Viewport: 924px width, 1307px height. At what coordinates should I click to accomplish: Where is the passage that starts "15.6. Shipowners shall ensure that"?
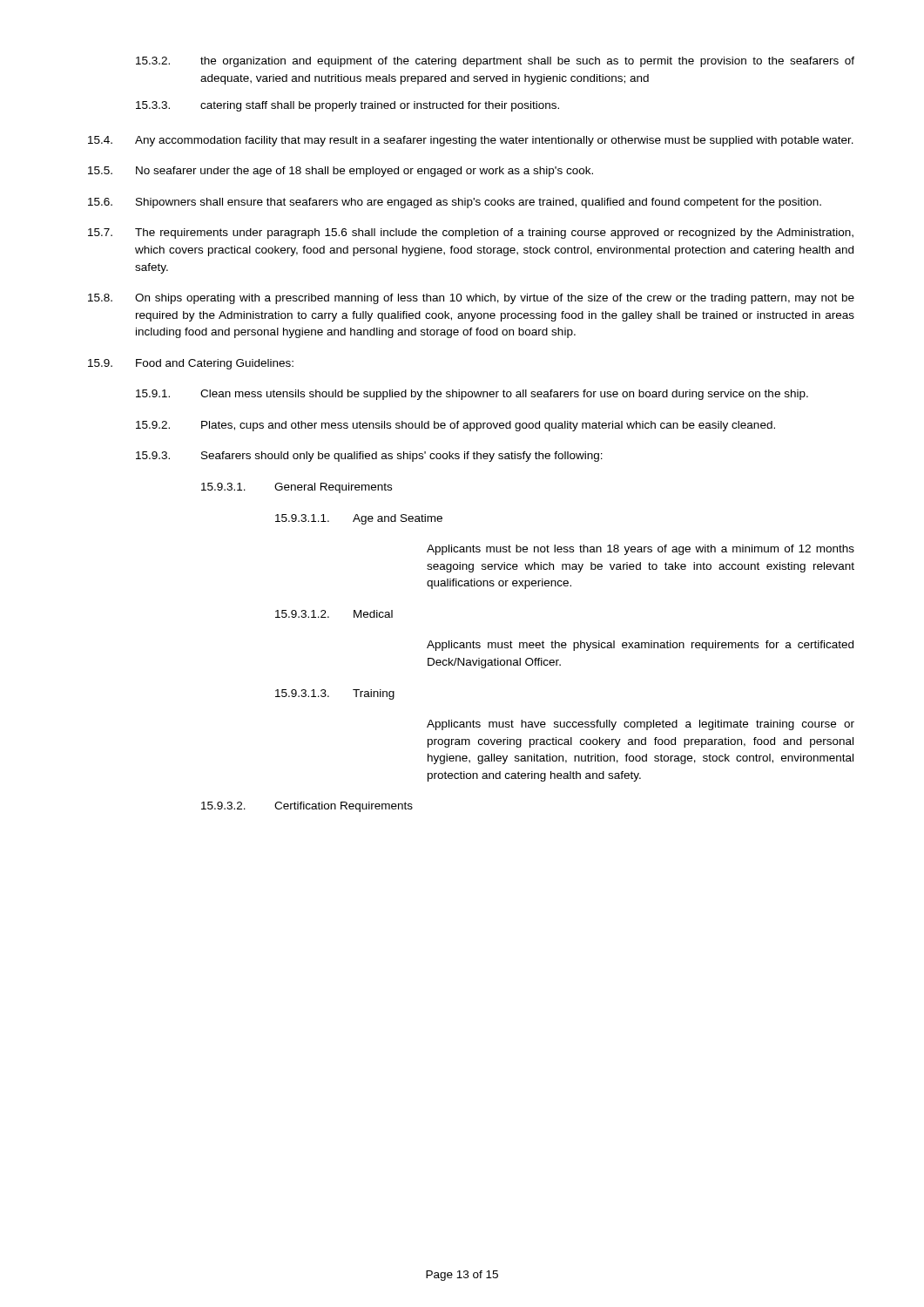[471, 202]
